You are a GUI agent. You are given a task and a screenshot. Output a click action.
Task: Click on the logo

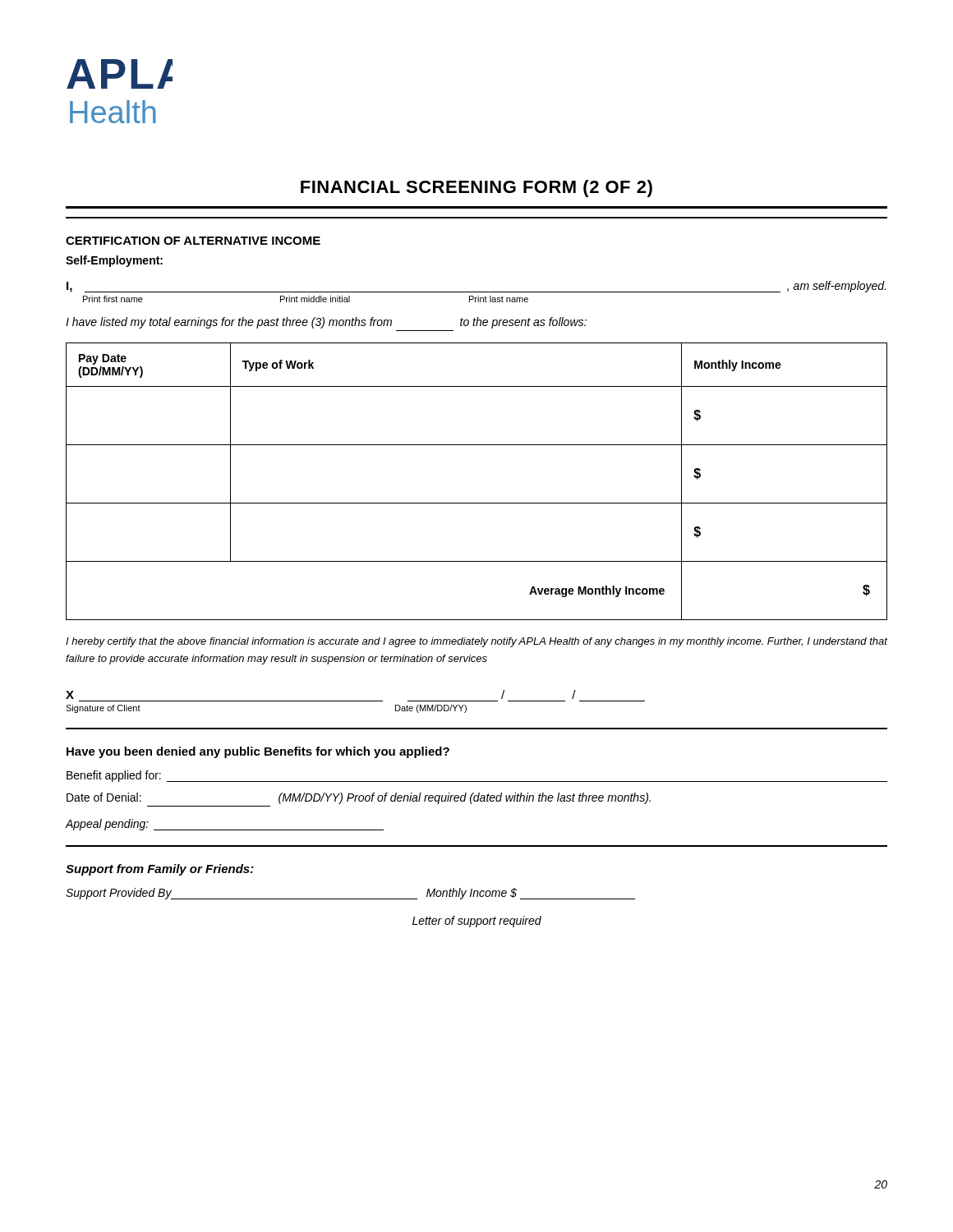119,86
